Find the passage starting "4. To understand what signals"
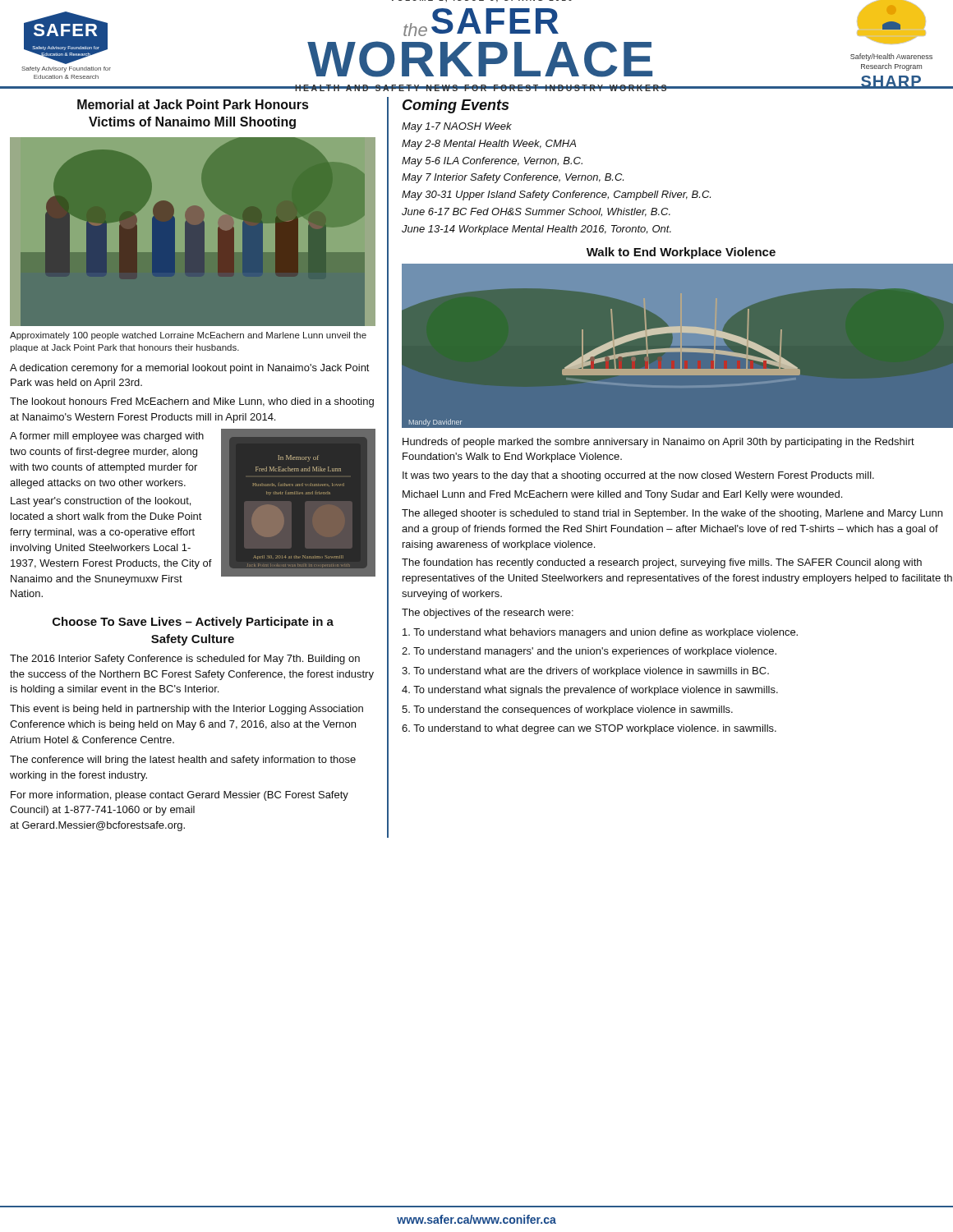This screenshot has height=1232, width=953. (590, 690)
